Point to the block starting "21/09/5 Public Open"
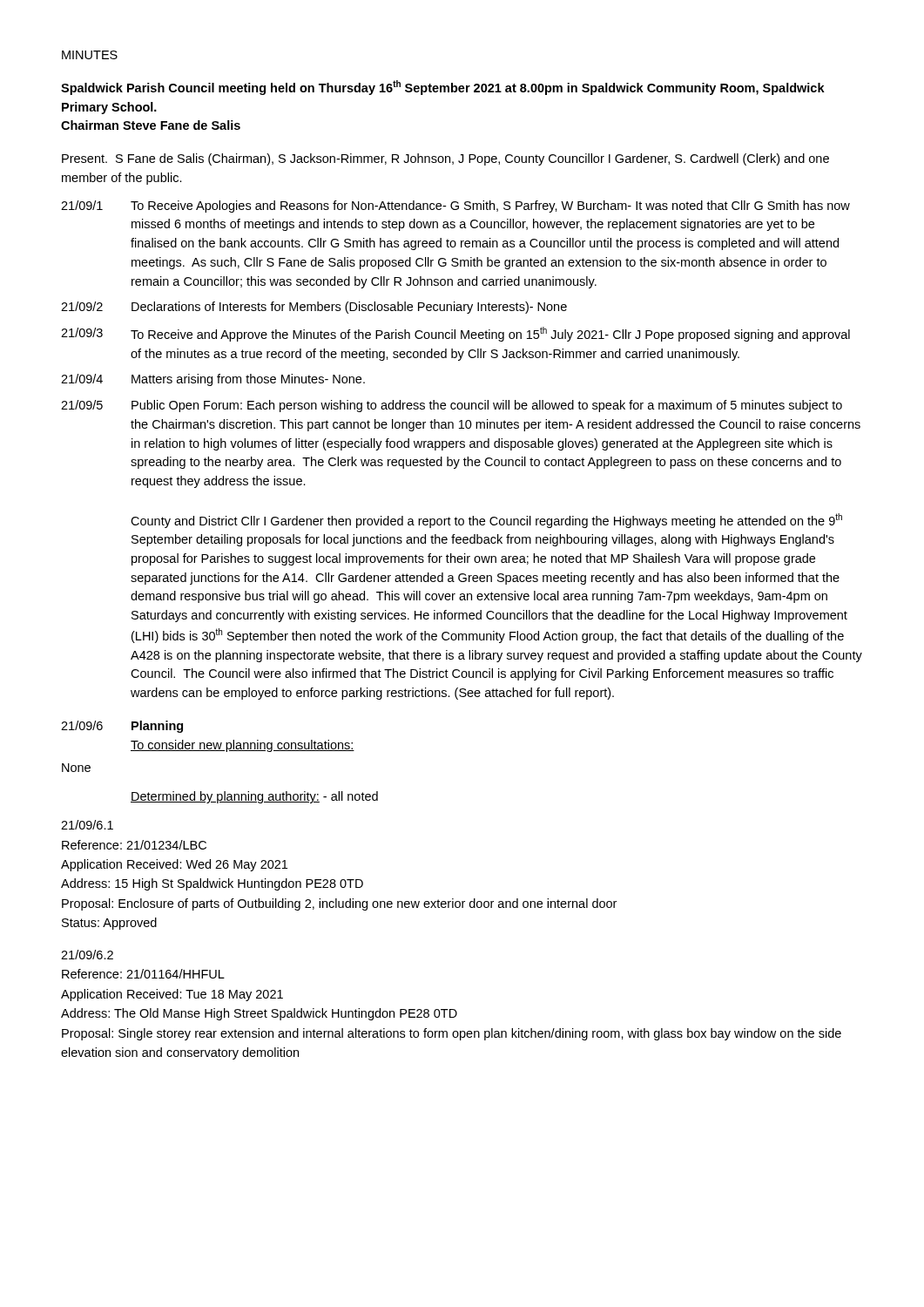Screen dimensions: 1307x924 pos(462,550)
